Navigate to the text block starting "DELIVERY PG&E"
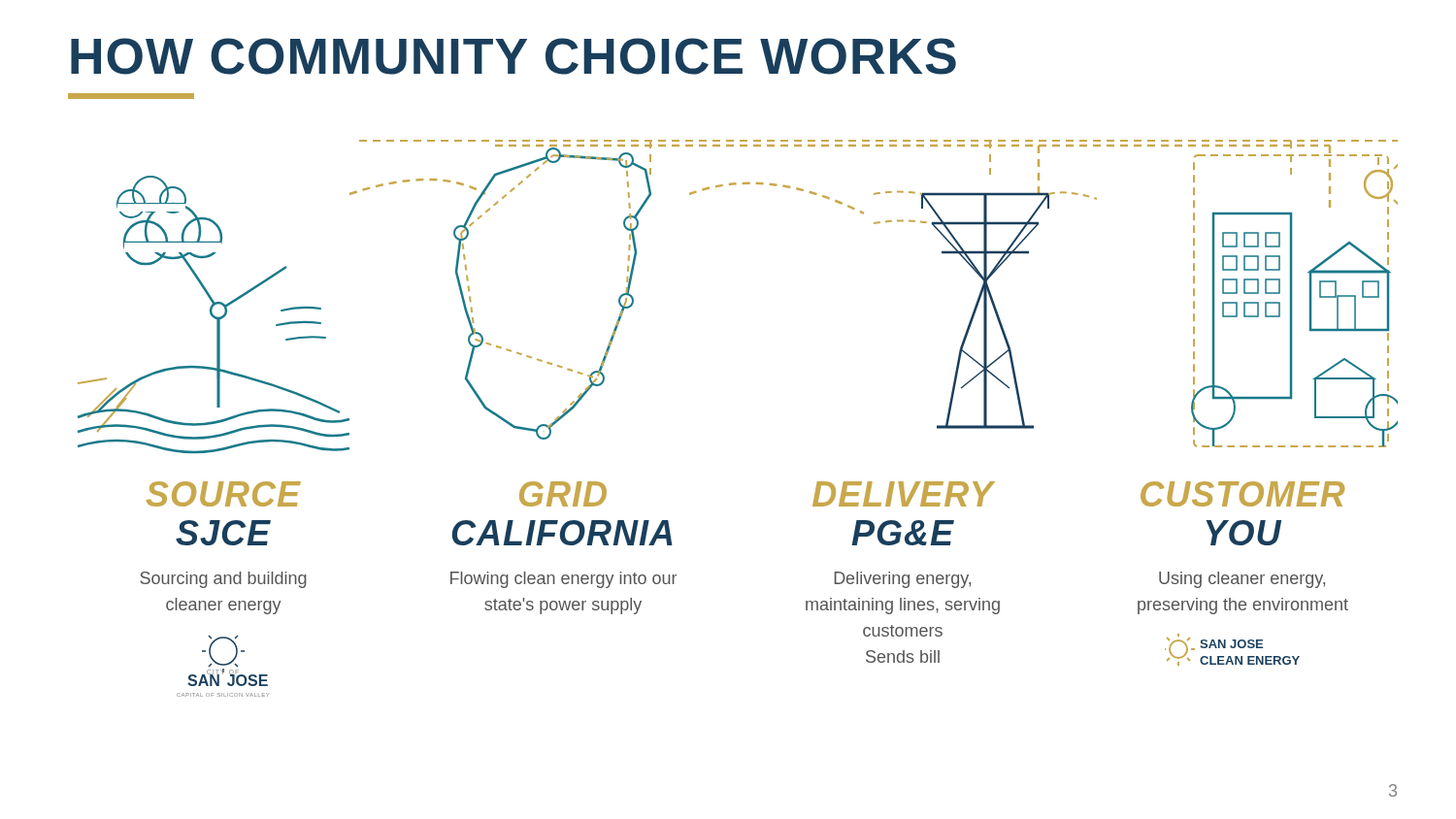Screen dimensions: 819x1456 point(903,514)
